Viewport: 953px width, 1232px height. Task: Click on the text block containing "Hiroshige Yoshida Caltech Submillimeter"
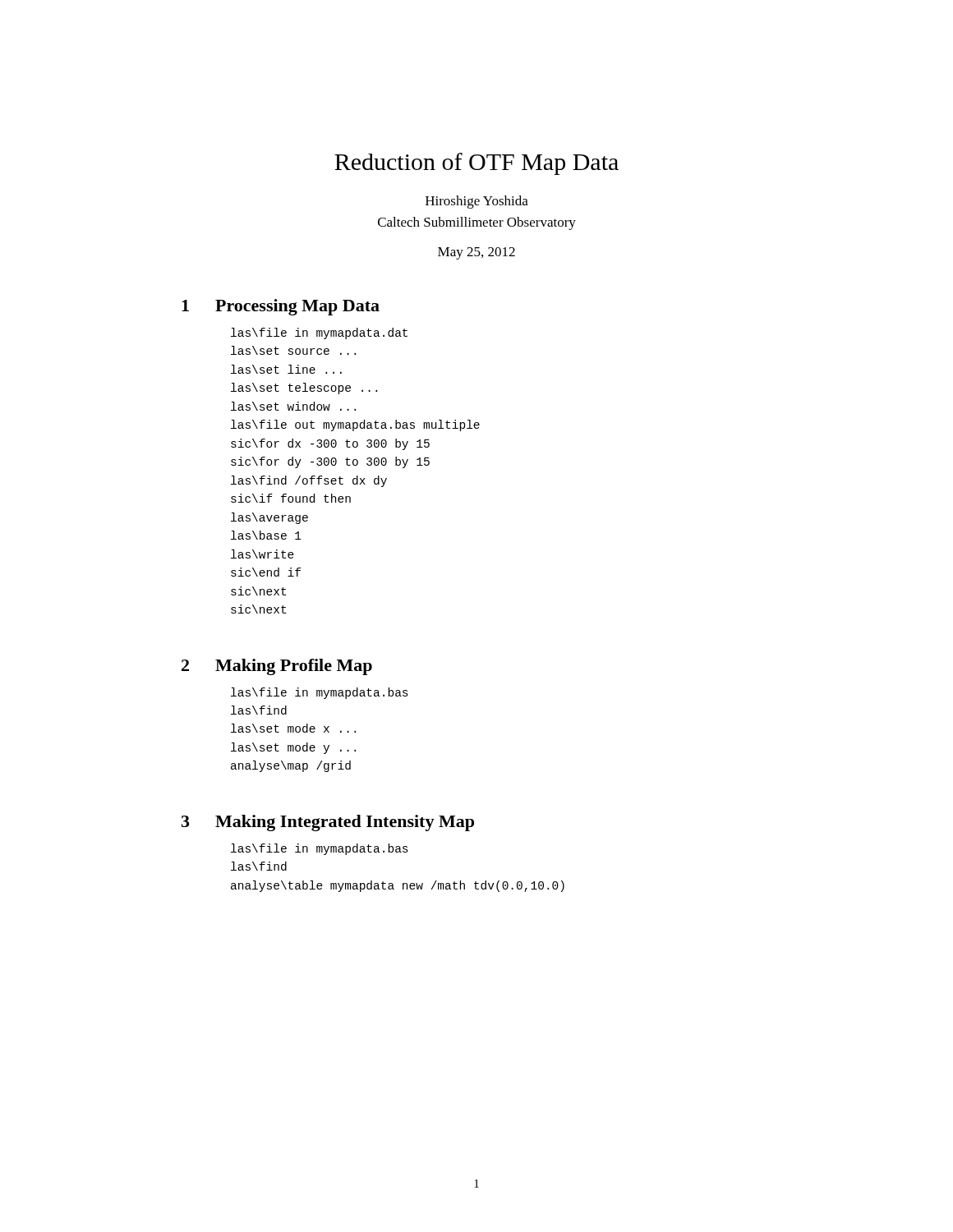(x=476, y=211)
